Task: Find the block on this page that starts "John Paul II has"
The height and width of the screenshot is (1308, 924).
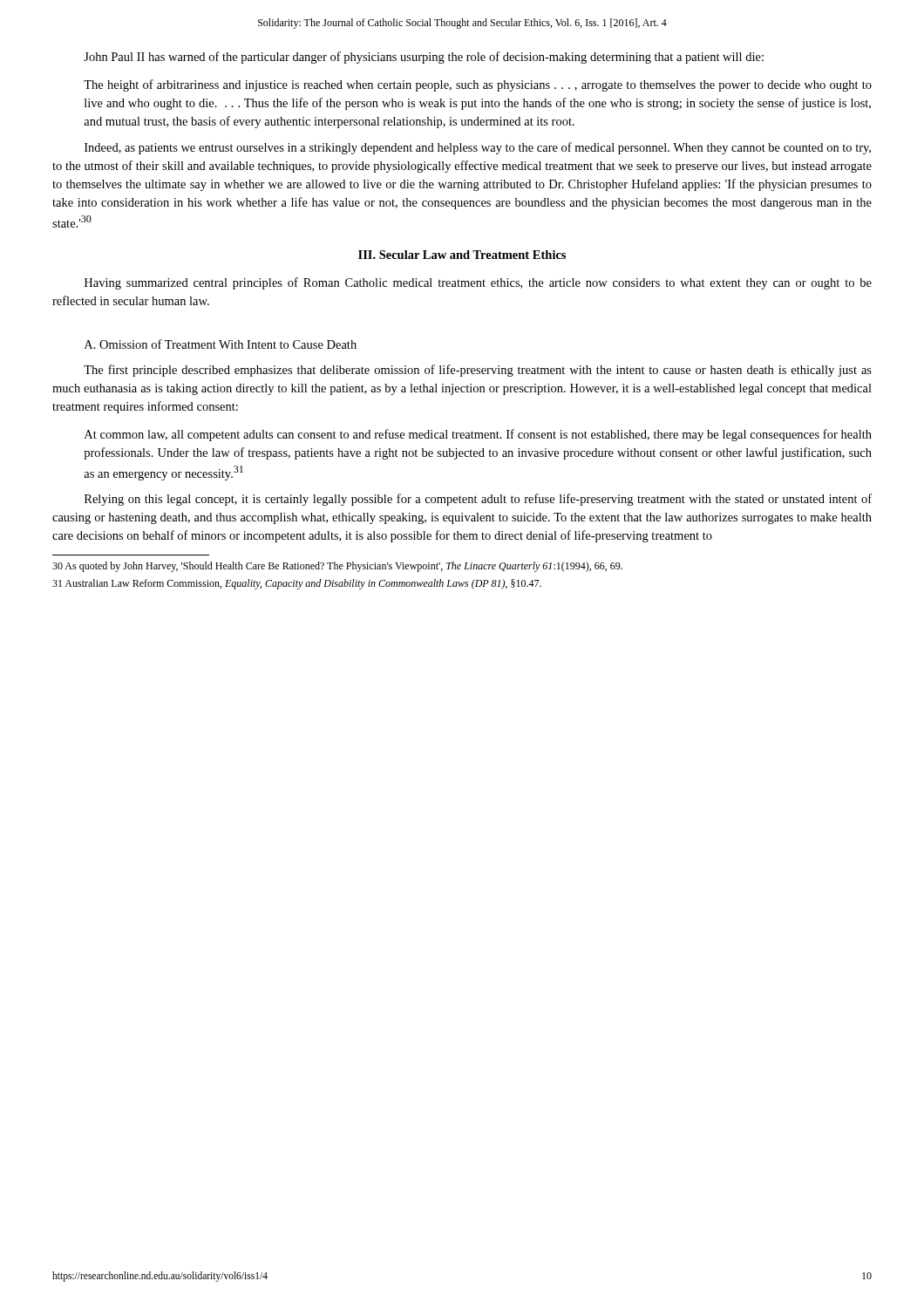Action: pyautogui.click(x=424, y=57)
